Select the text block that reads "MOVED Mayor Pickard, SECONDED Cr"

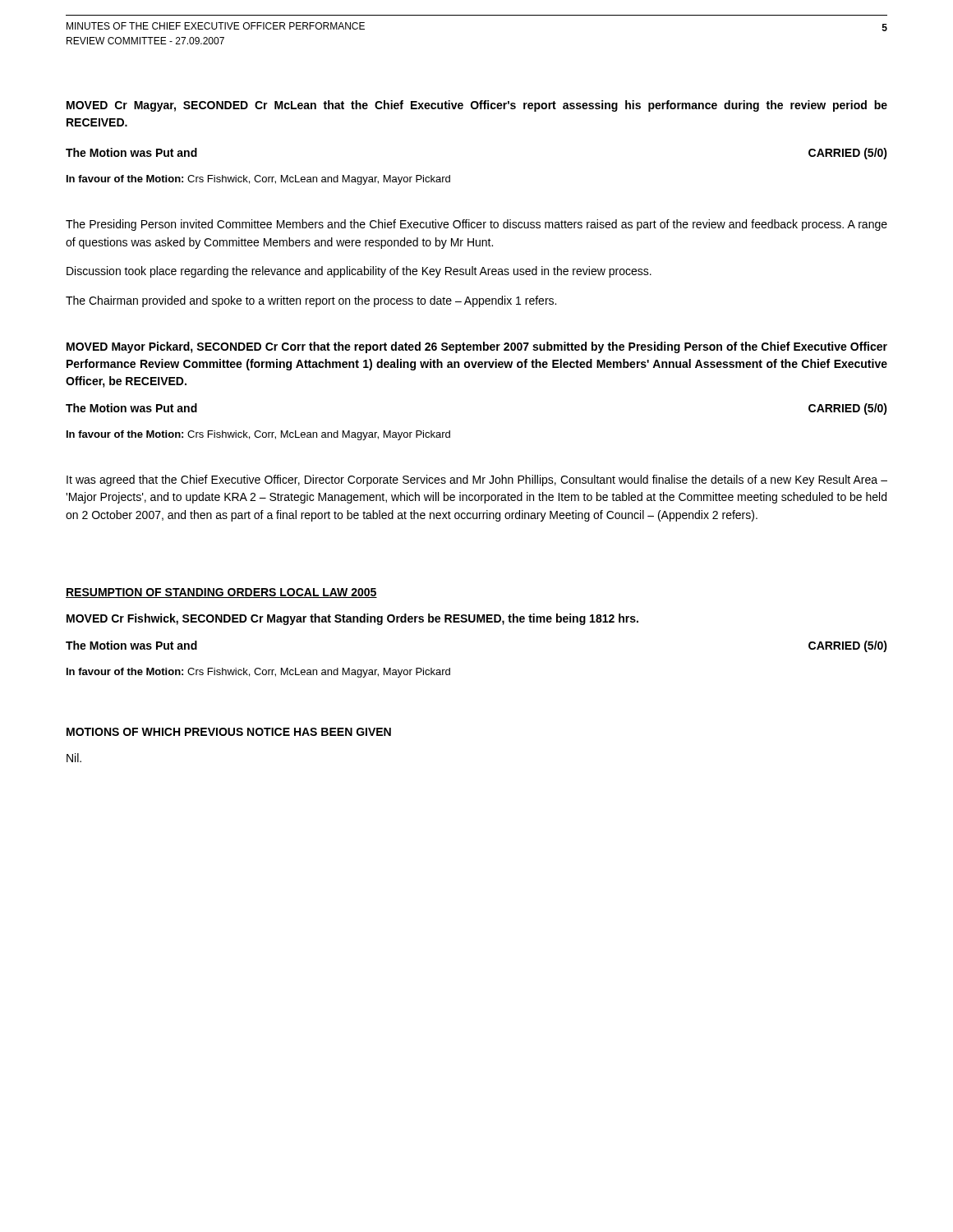point(476,364)
